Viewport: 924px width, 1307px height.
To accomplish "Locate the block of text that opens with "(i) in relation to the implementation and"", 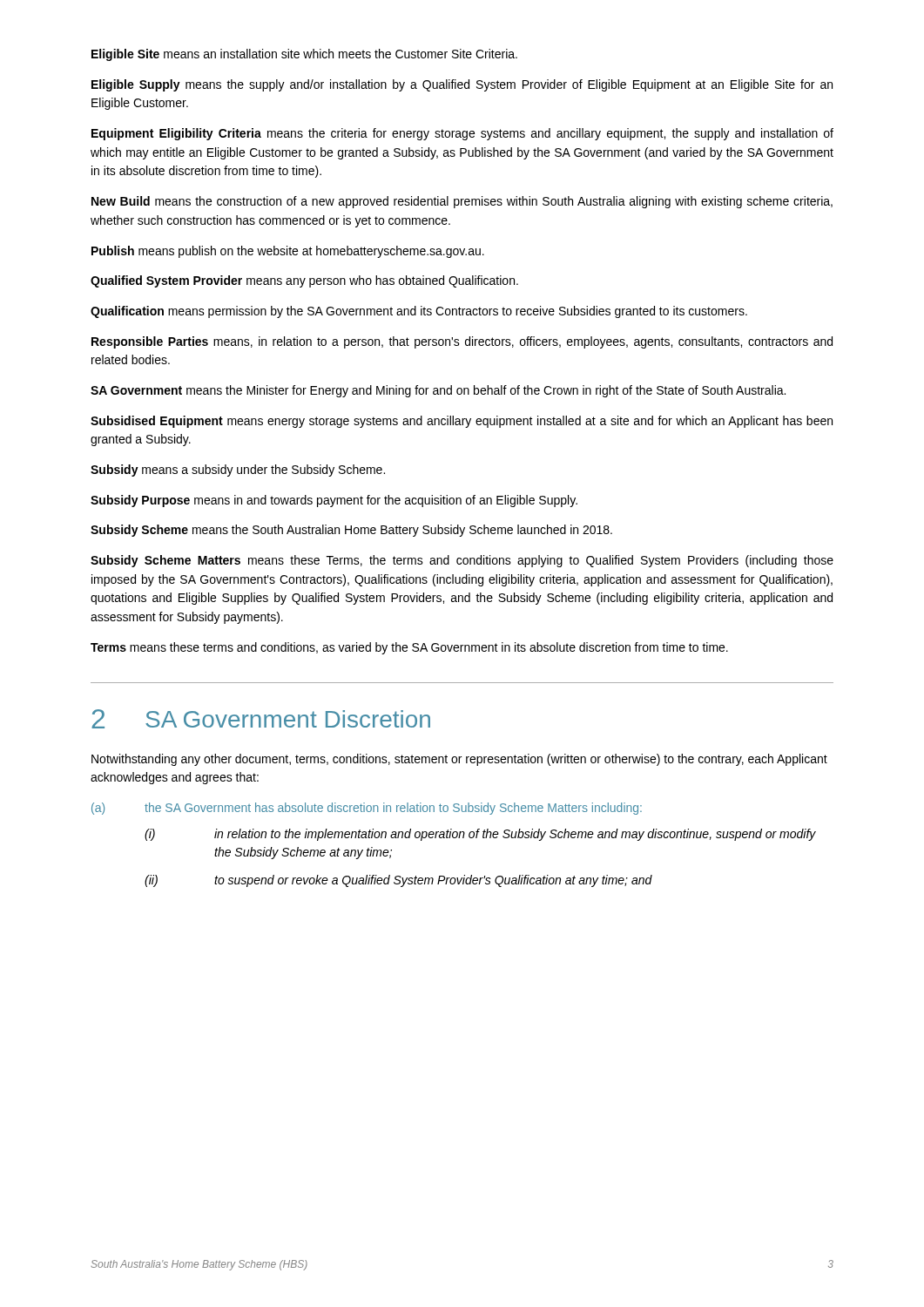I will [x=489, y=844].
